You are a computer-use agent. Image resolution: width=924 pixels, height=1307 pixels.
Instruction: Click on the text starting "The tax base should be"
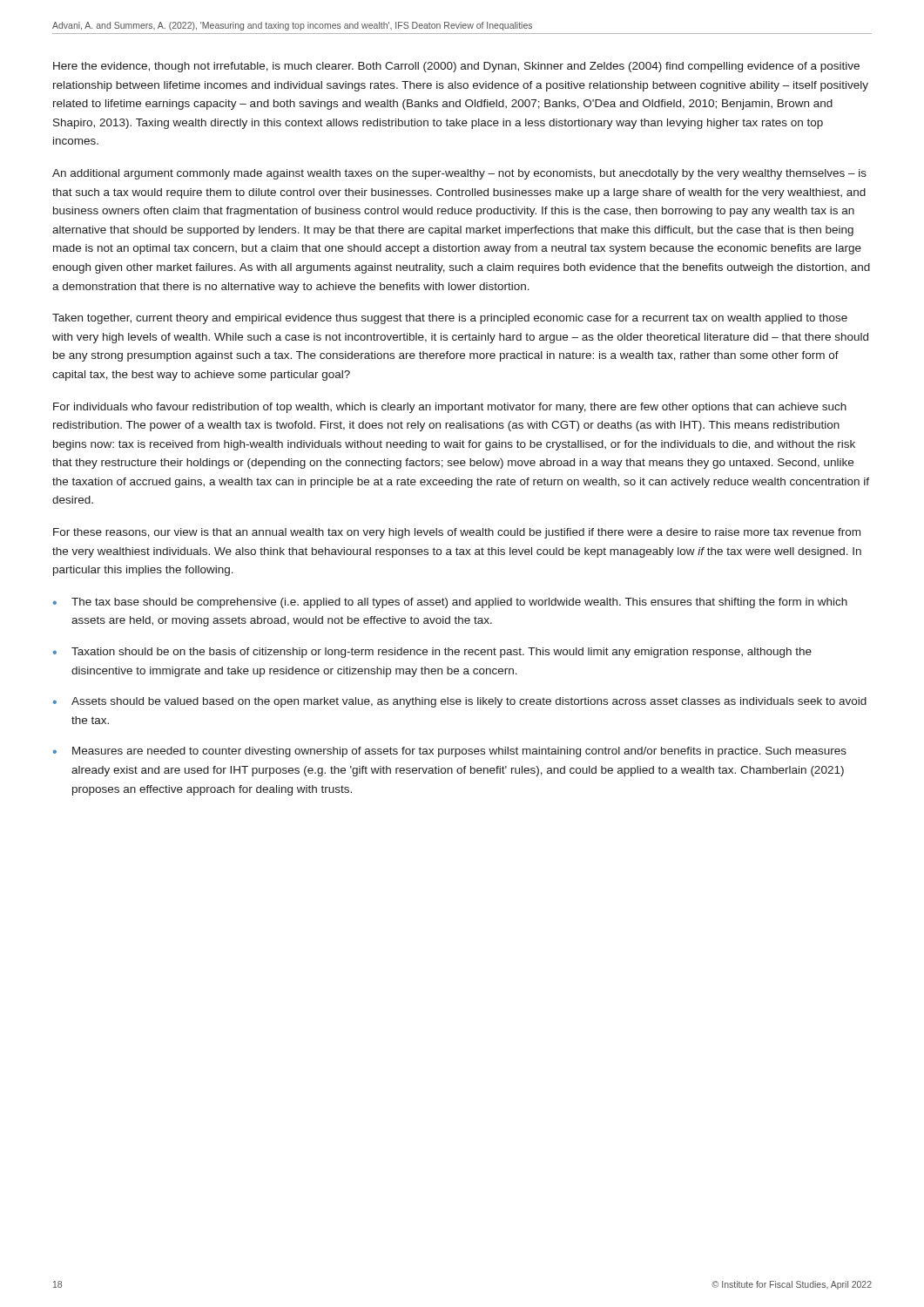pyautogui.click(x=462, y=611)
